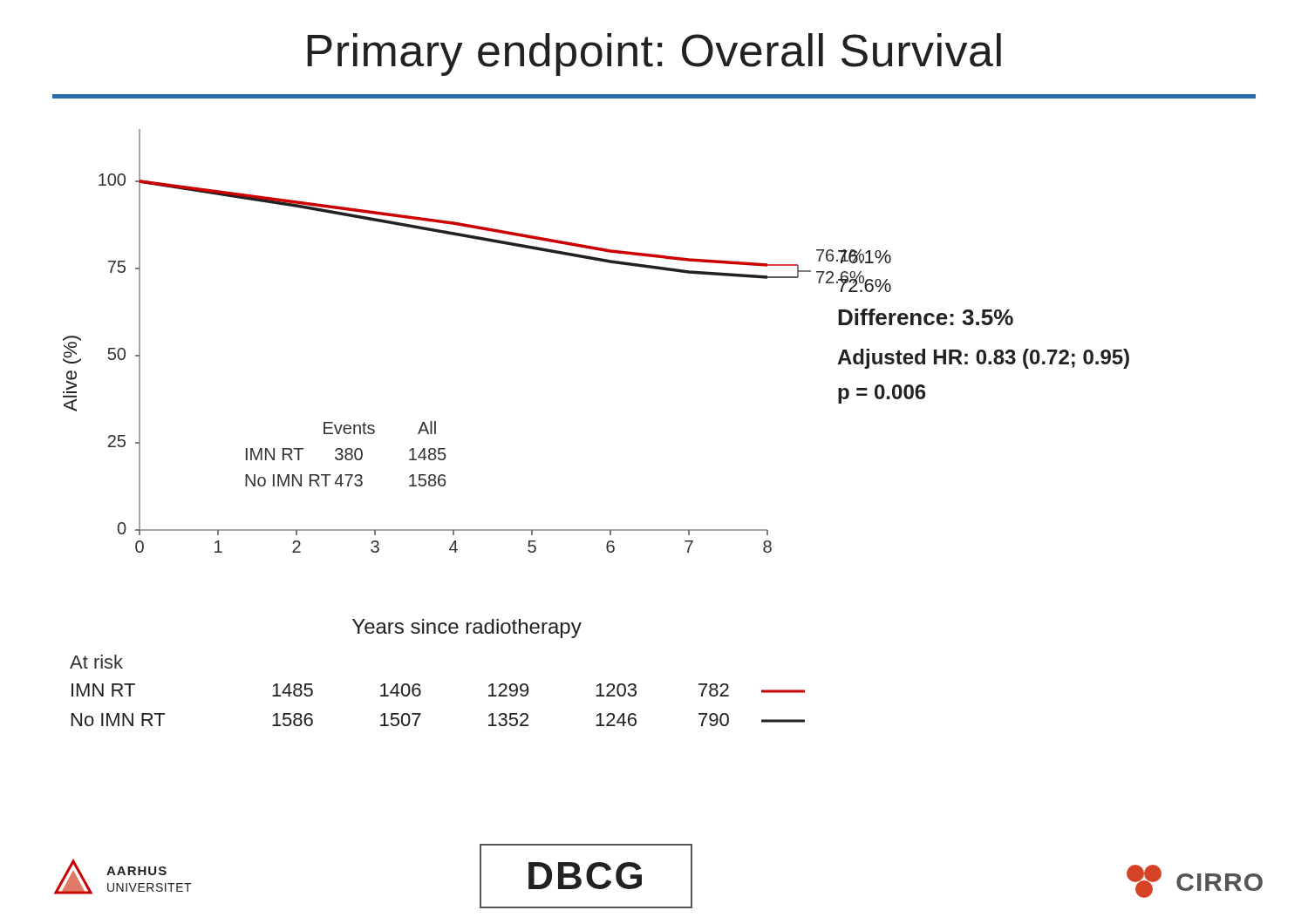Select the table that reads "No IMN RT"
The width and height of the screenshot is (1308, 924).
pyautogui.click(x=462, y=692)
